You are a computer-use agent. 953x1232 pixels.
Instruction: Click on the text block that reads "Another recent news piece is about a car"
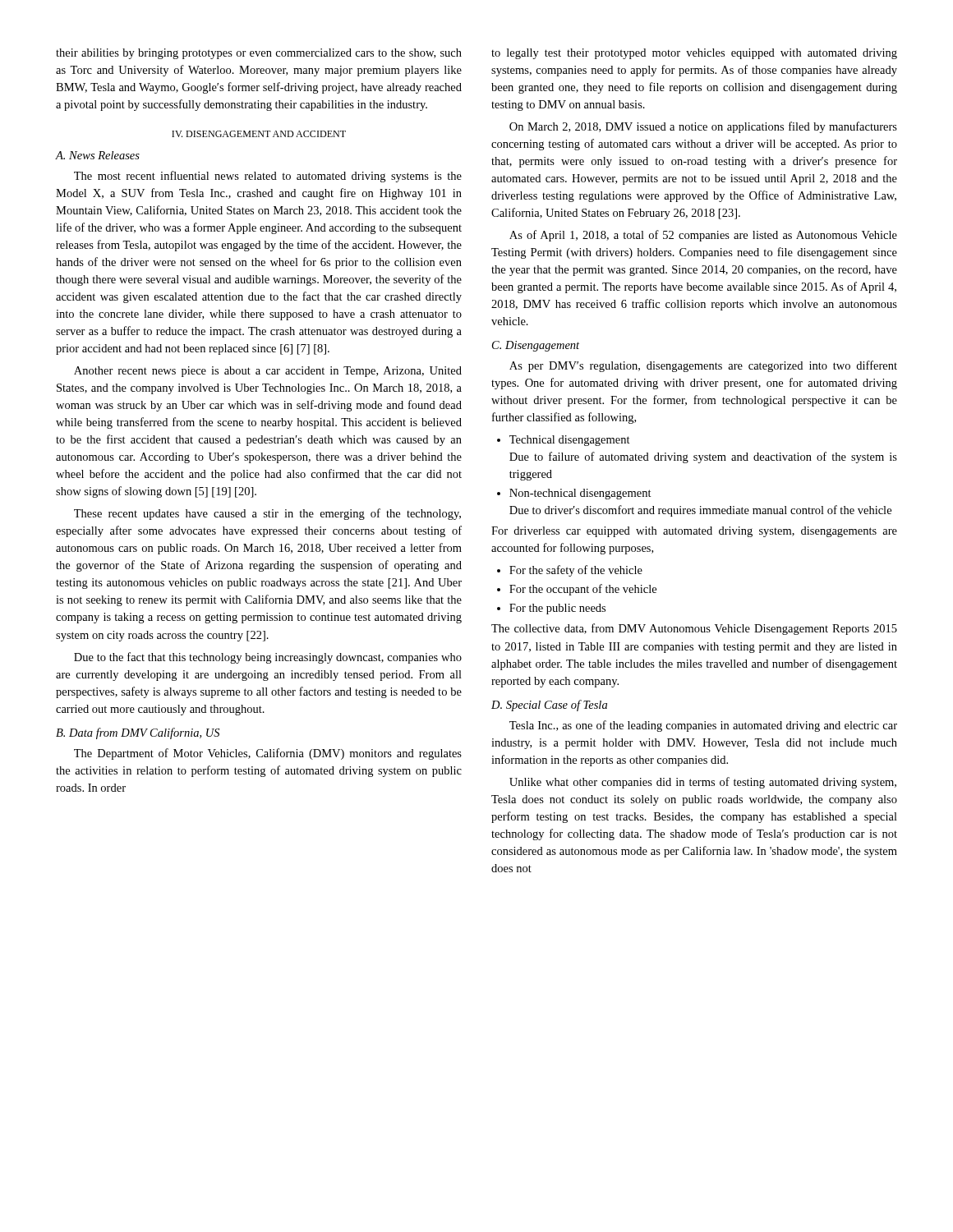(x=259, y=432)
